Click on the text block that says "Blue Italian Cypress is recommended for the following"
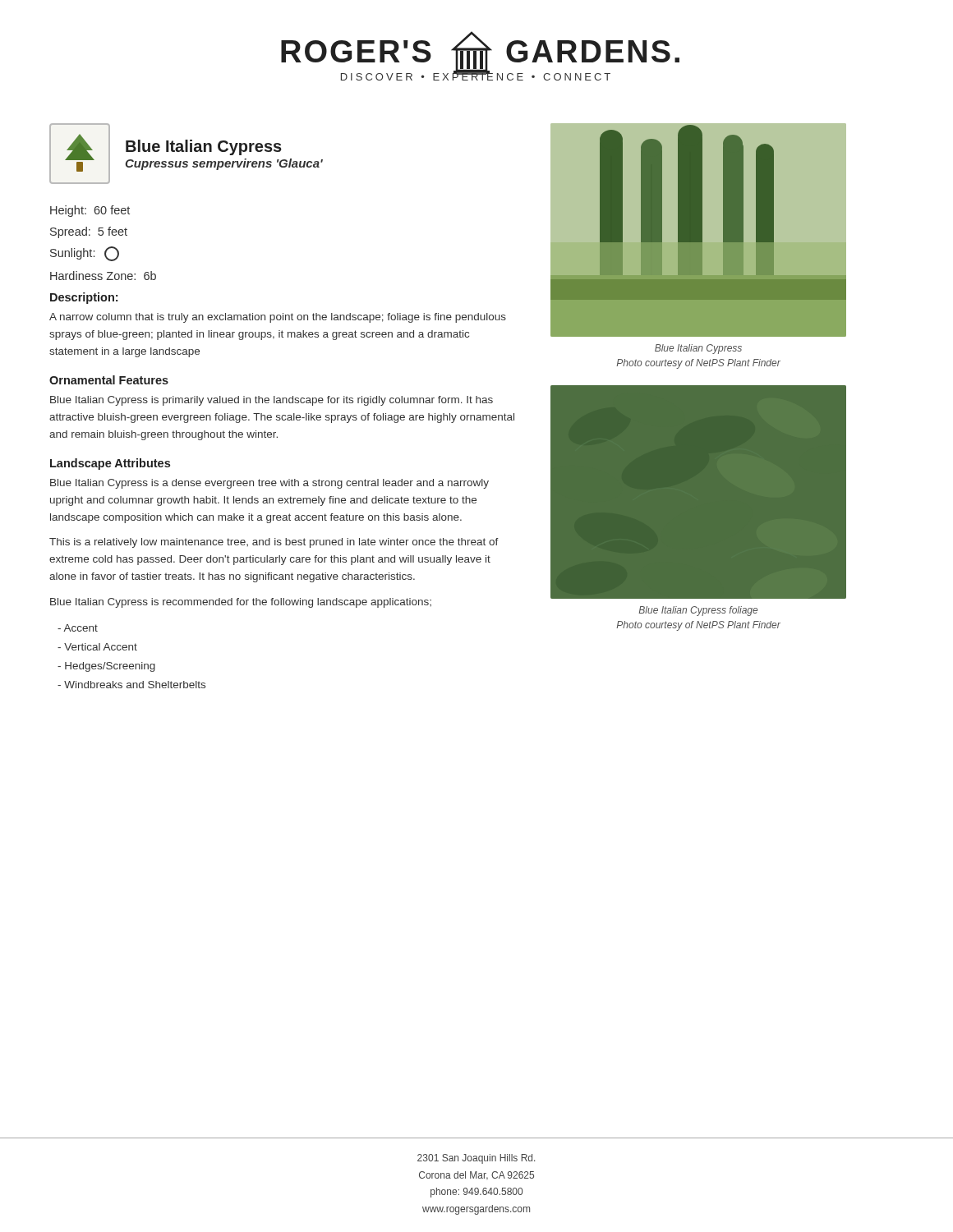 241,602
